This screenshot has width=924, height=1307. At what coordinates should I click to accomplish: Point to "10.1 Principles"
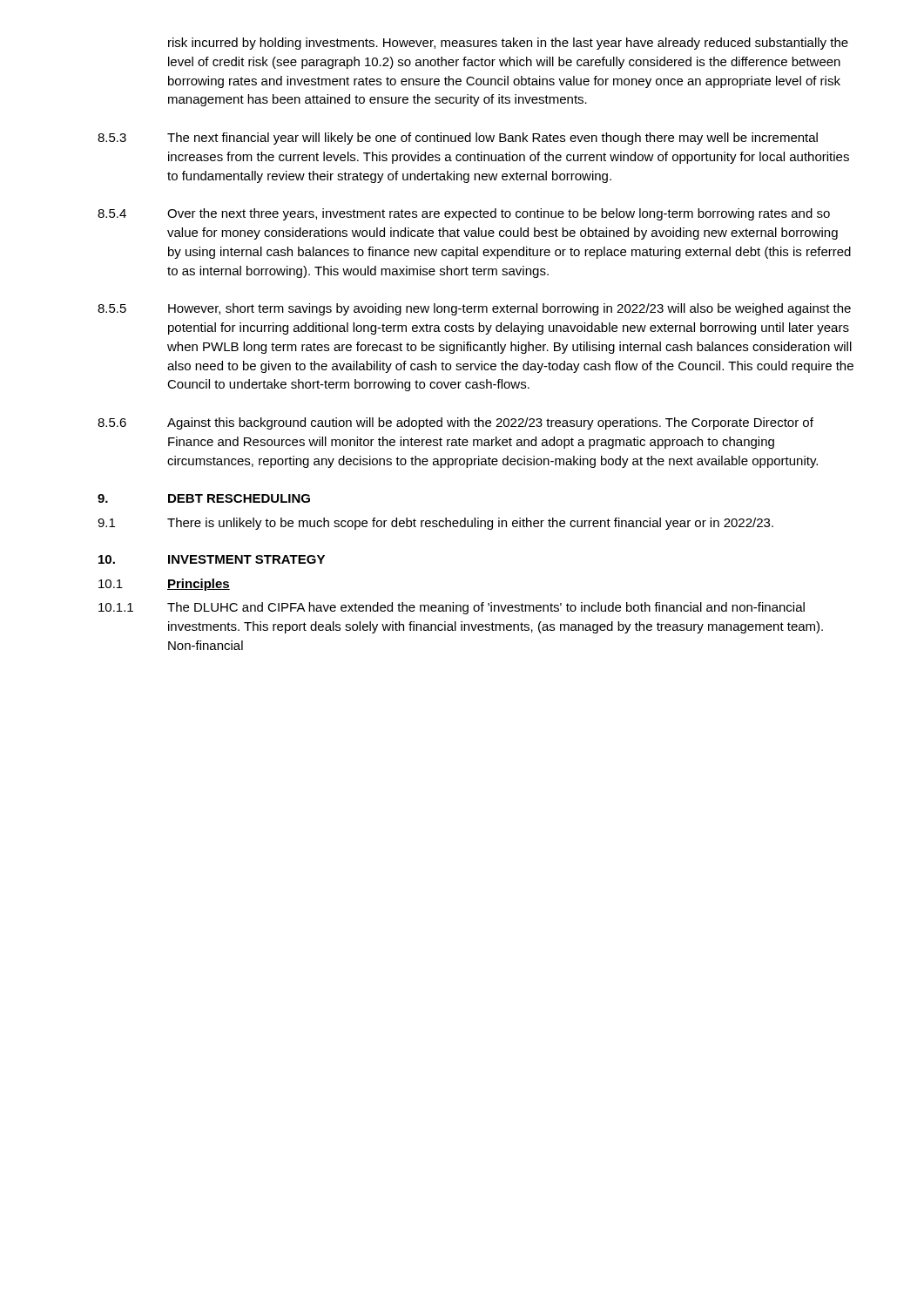pos(164,583)
